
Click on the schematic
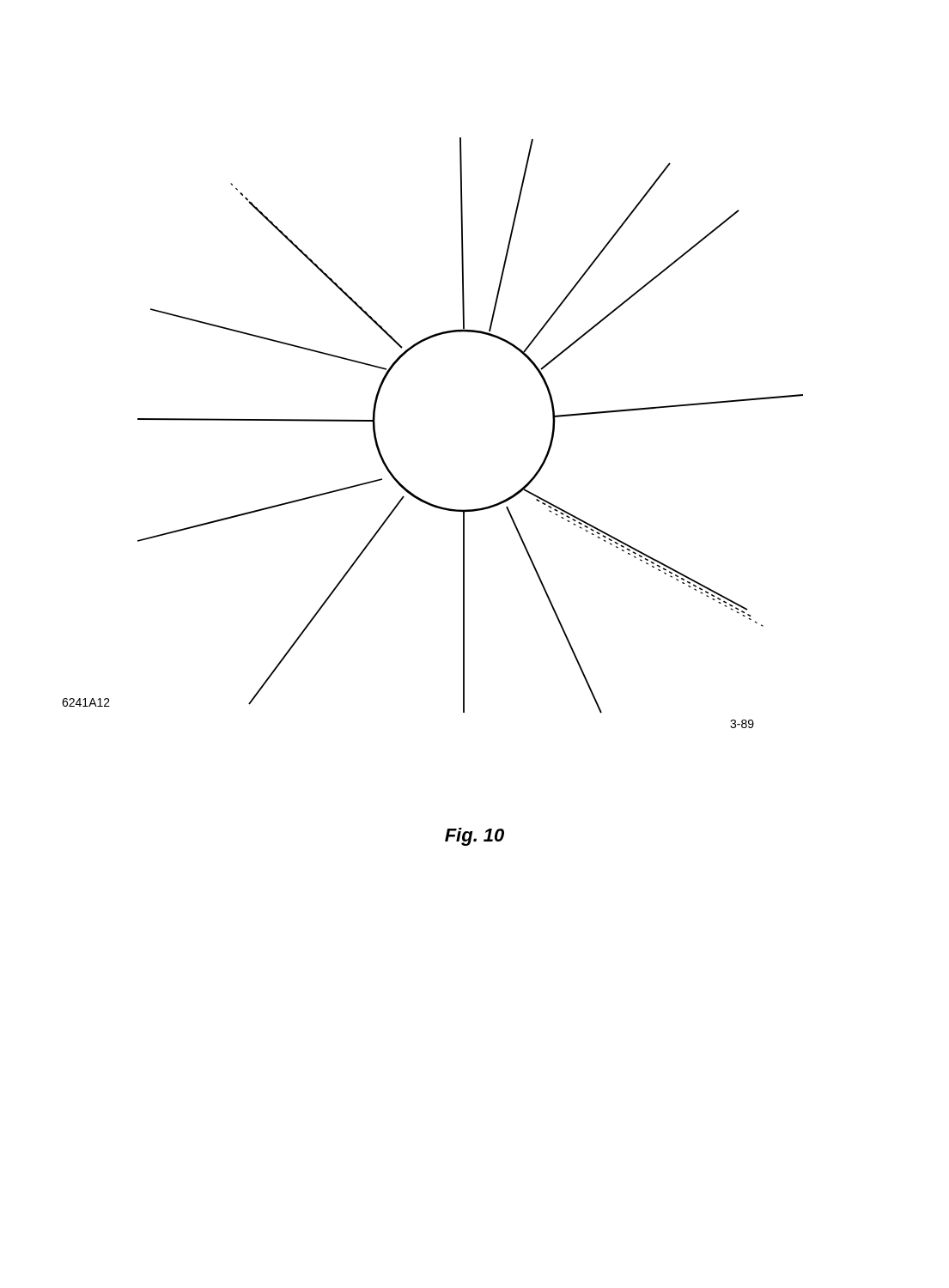pyautogui.click(x=472, y=429)
